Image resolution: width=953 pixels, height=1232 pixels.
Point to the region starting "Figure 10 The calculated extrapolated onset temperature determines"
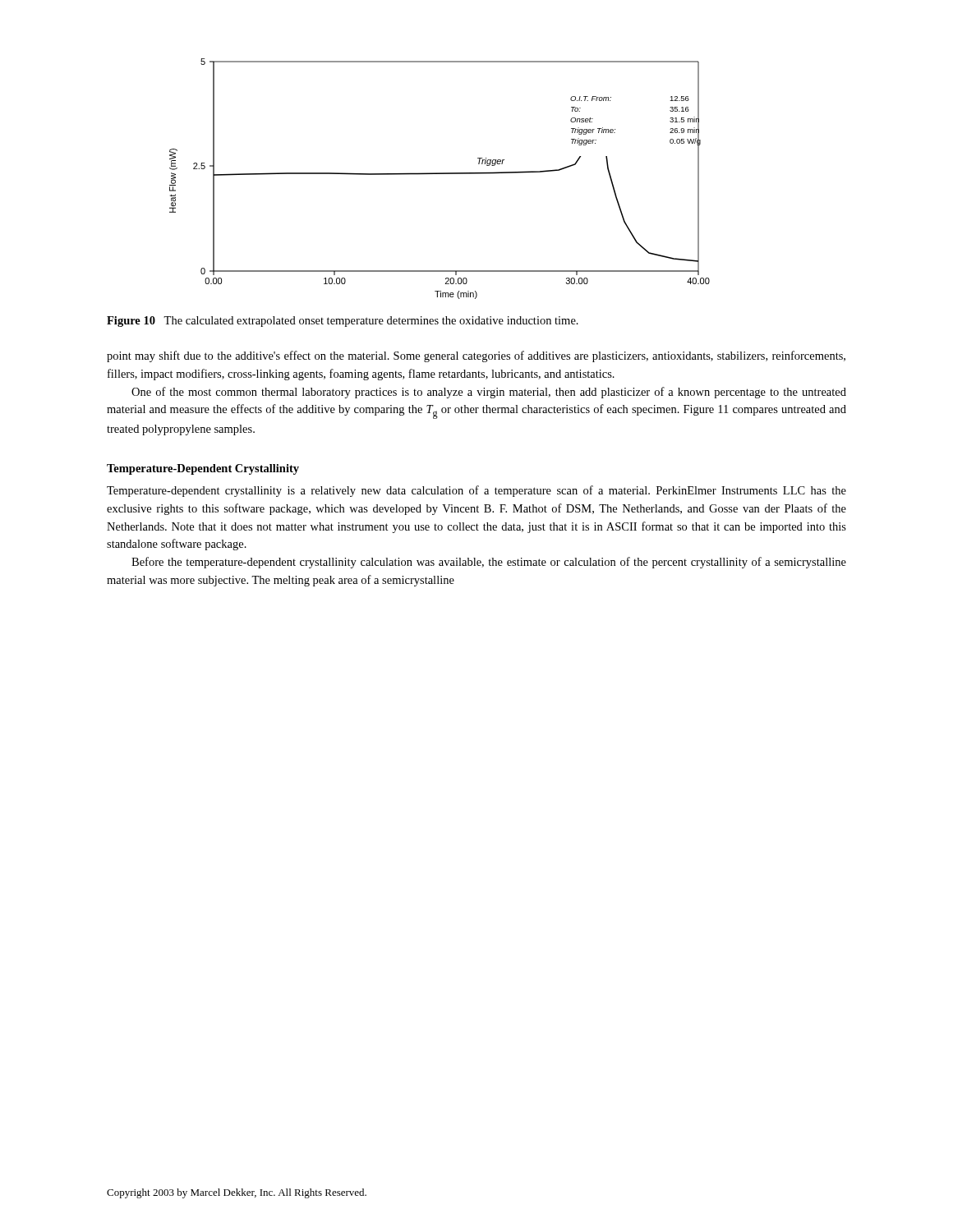[343, 320]
